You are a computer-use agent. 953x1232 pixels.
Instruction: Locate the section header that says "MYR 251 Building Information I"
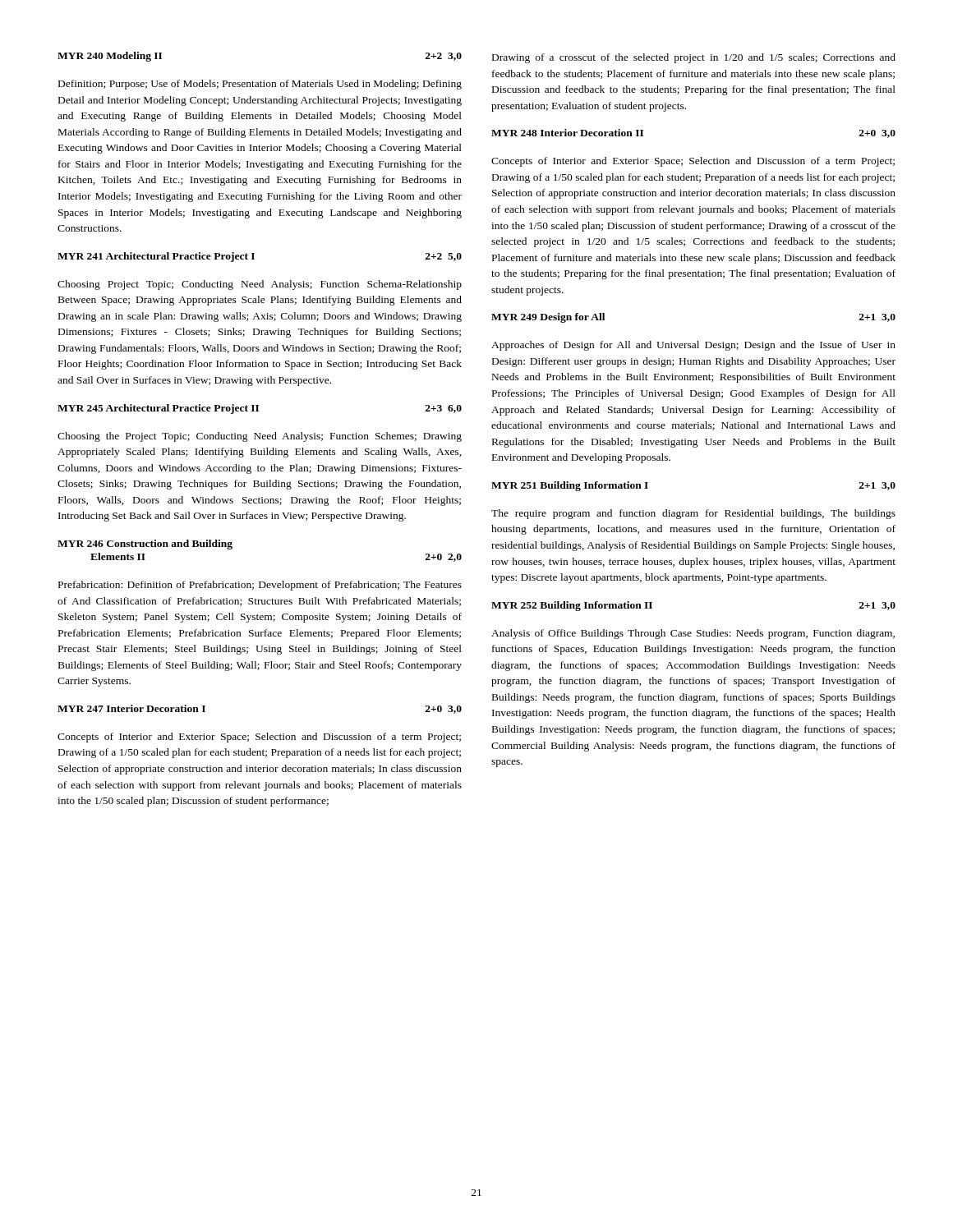click(x=571, y=486)
